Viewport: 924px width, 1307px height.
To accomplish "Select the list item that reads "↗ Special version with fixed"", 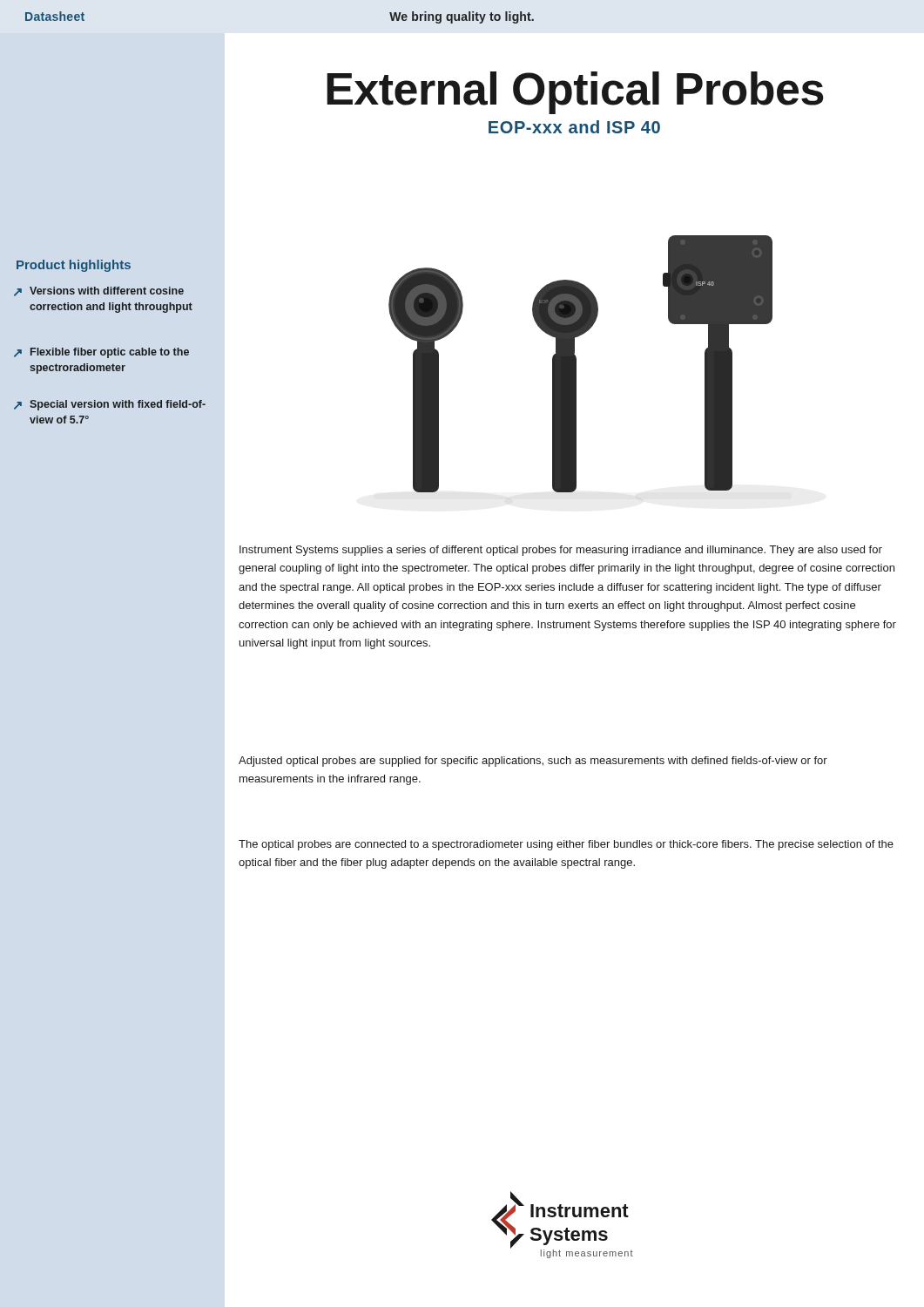I will (116, 412).
